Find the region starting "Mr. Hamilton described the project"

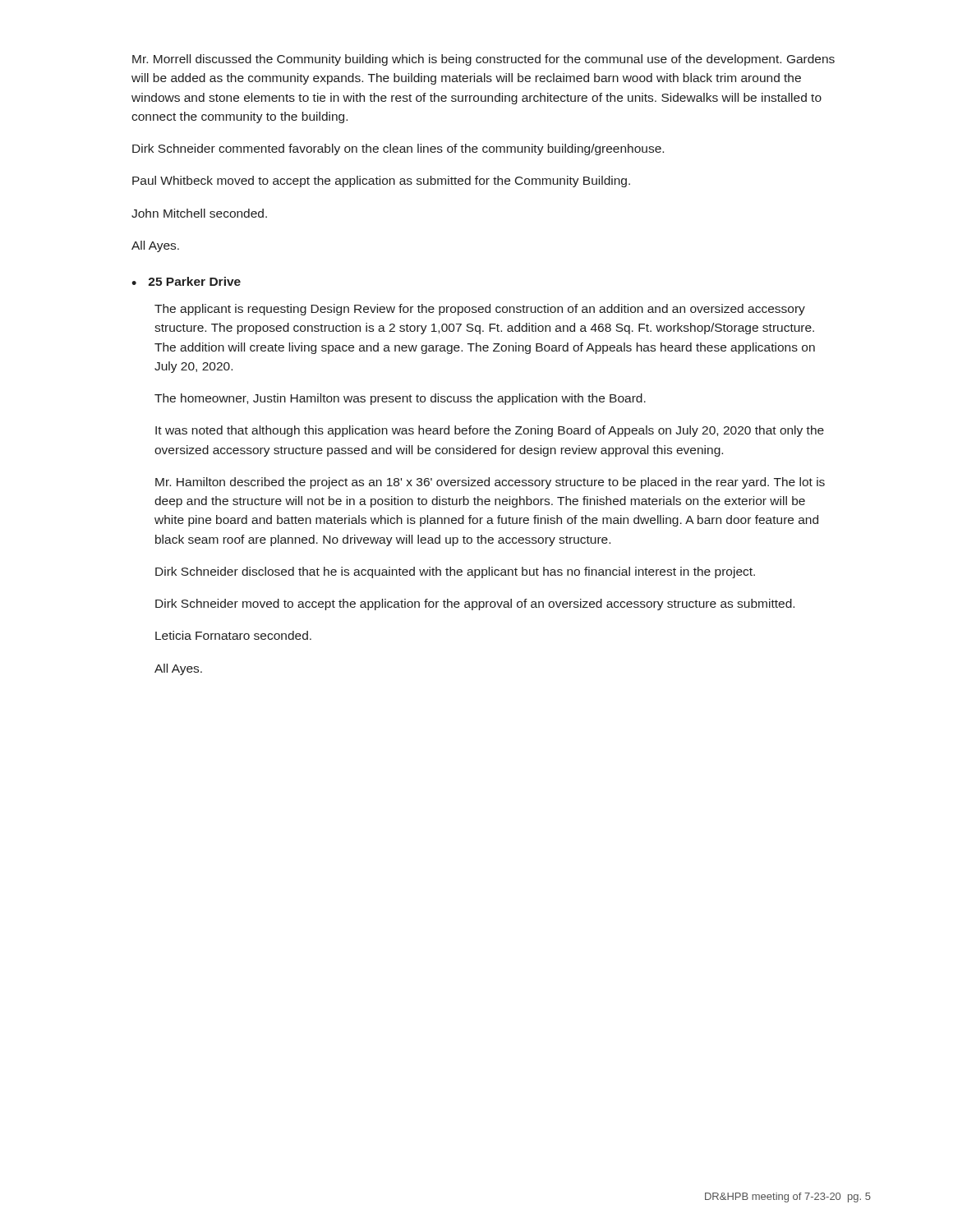point(496,510)
